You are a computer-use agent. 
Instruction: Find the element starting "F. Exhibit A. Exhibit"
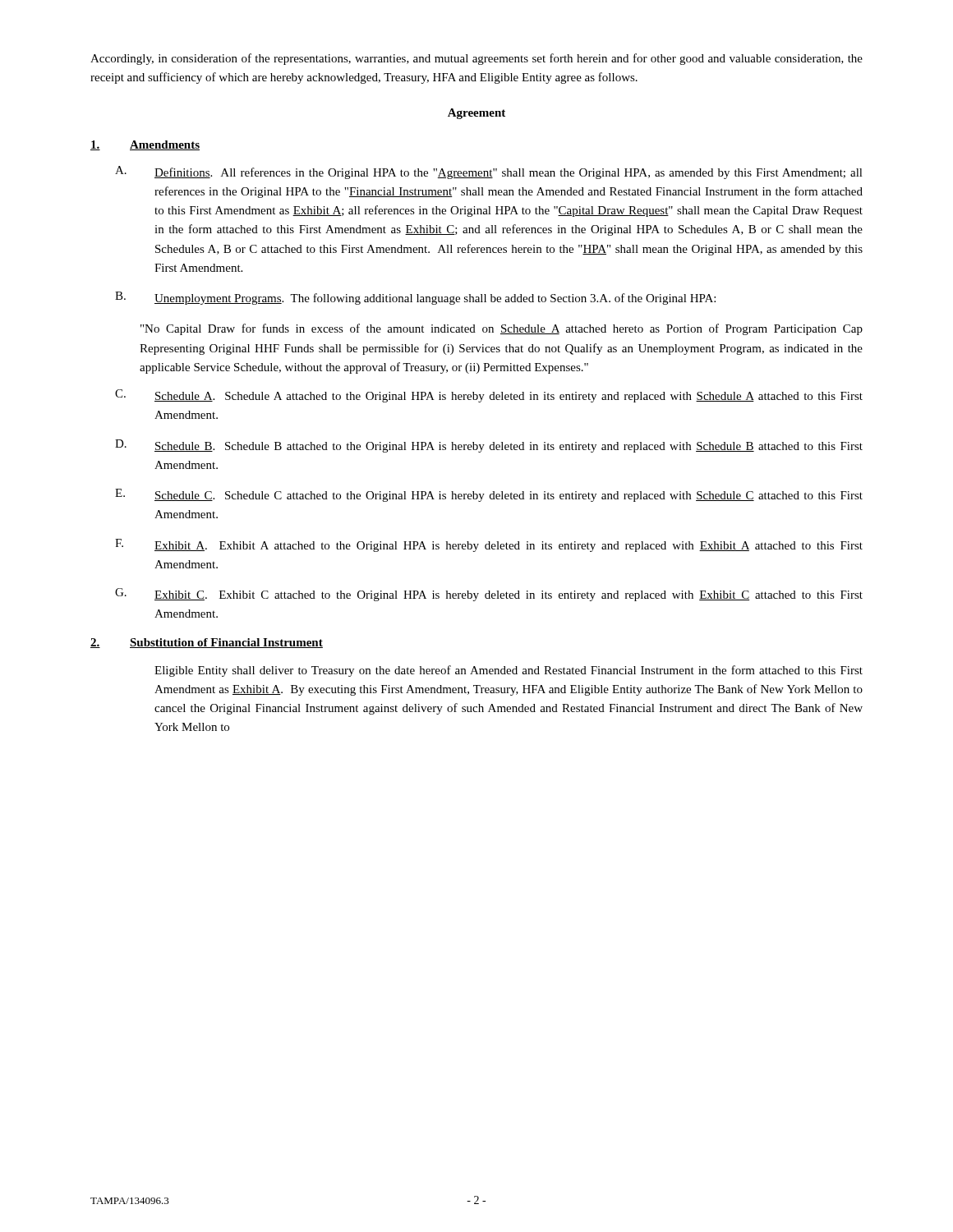[489, 555]
